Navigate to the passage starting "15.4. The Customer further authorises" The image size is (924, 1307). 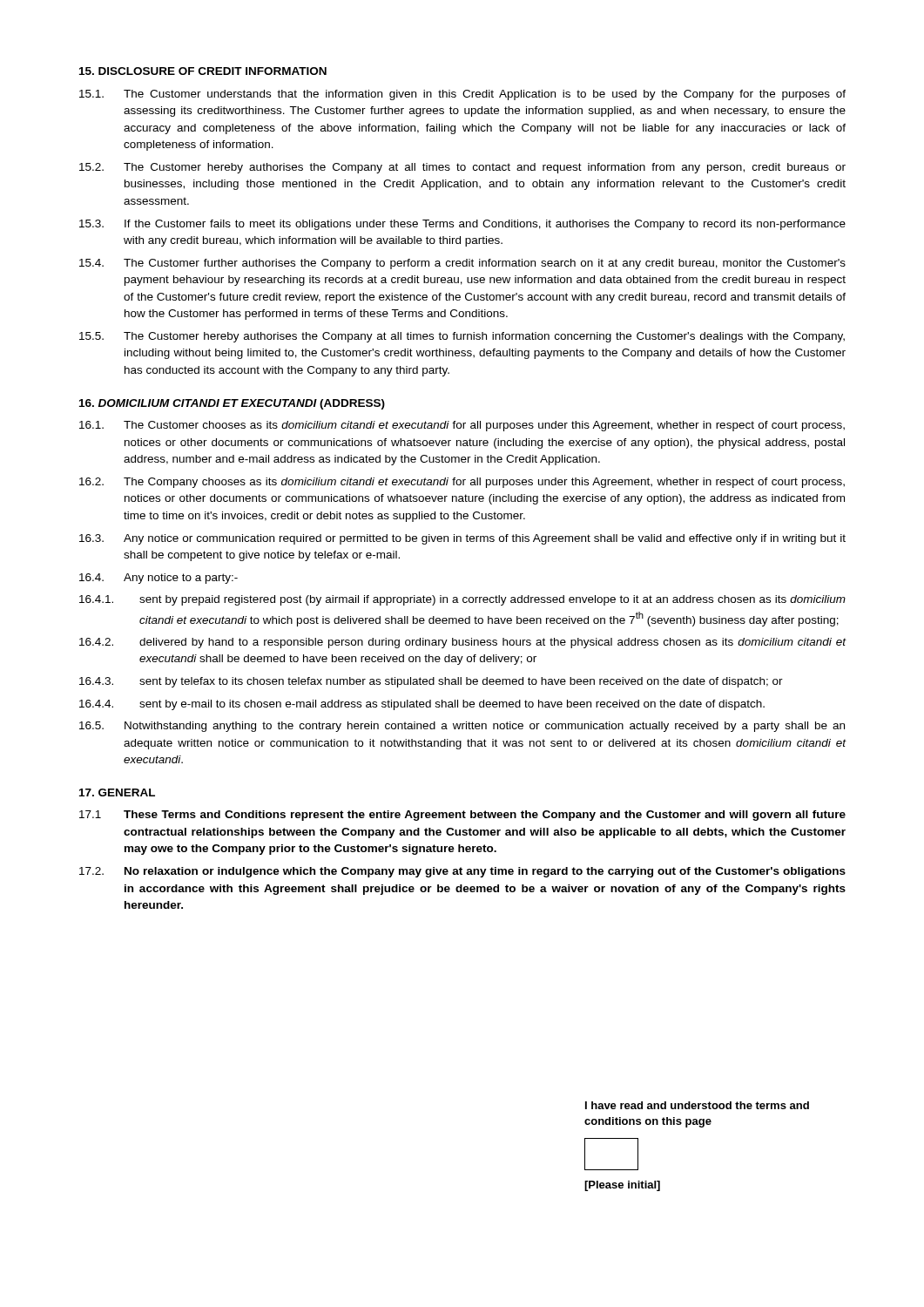462,288
